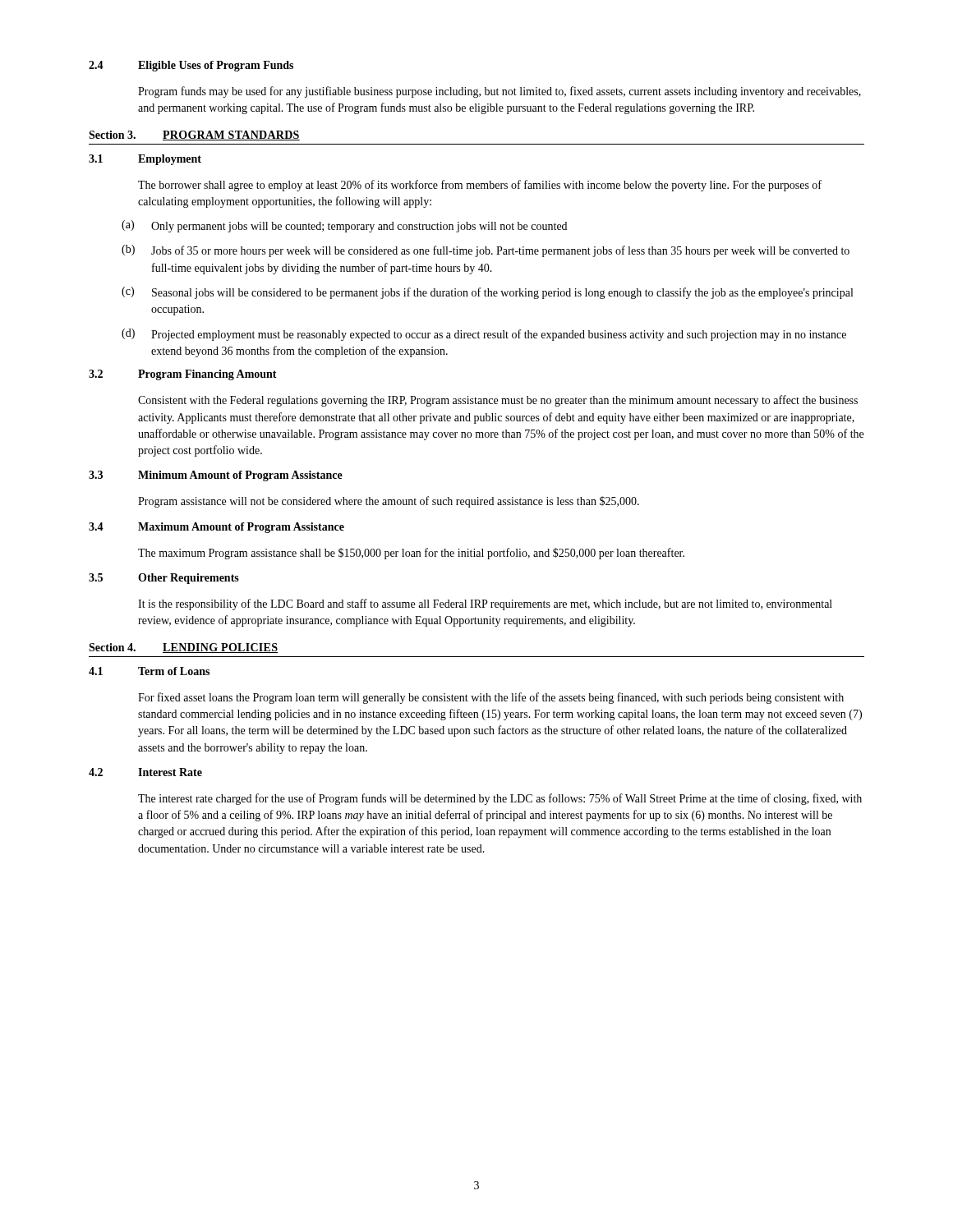Click on the element starting "Program assistance will not be considered where the"
The width and height of the screenshot is (953, 1232).
476,502
